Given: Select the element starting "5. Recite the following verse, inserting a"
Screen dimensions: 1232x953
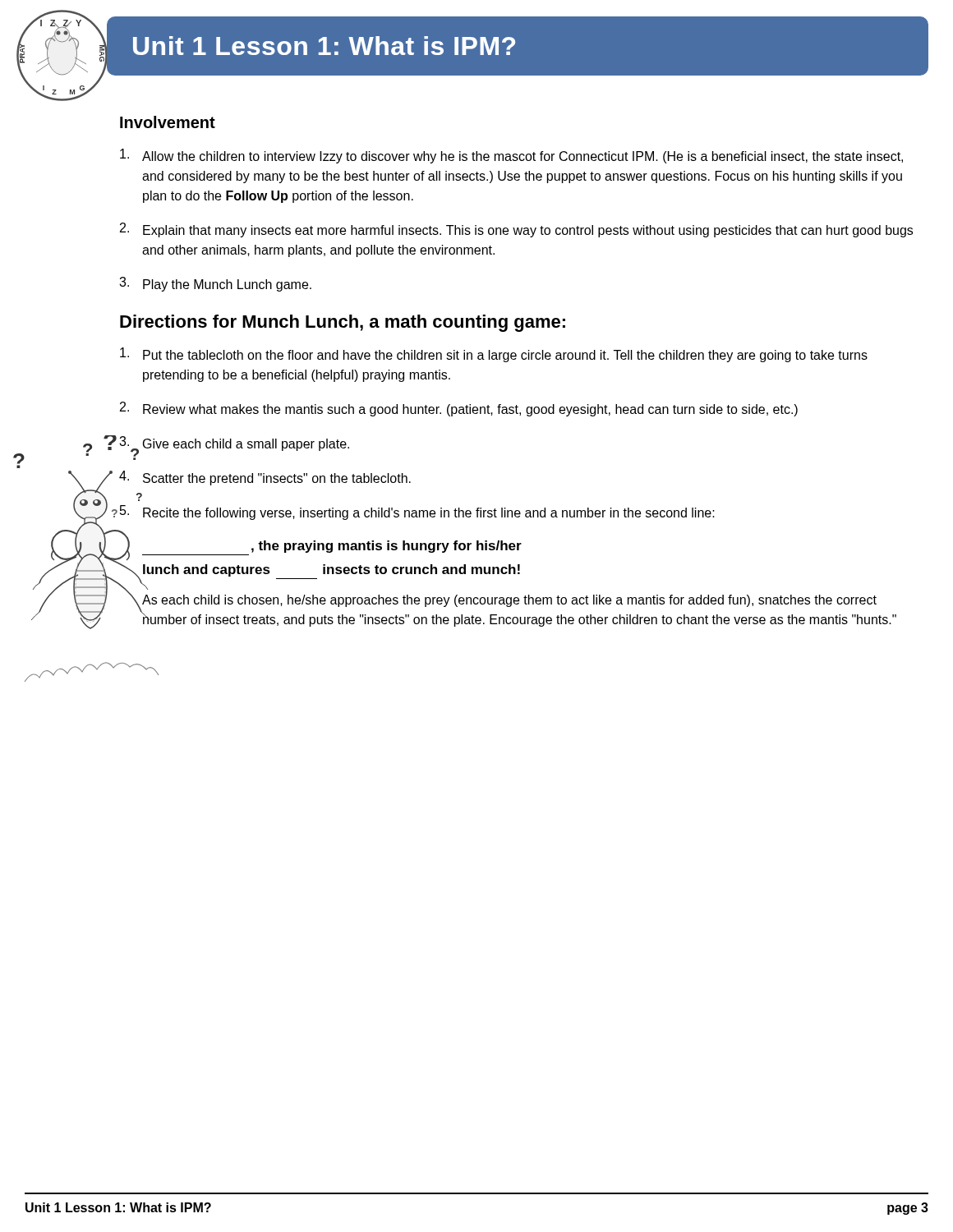Looking at the screenshot, I should (x=417, y=513).
